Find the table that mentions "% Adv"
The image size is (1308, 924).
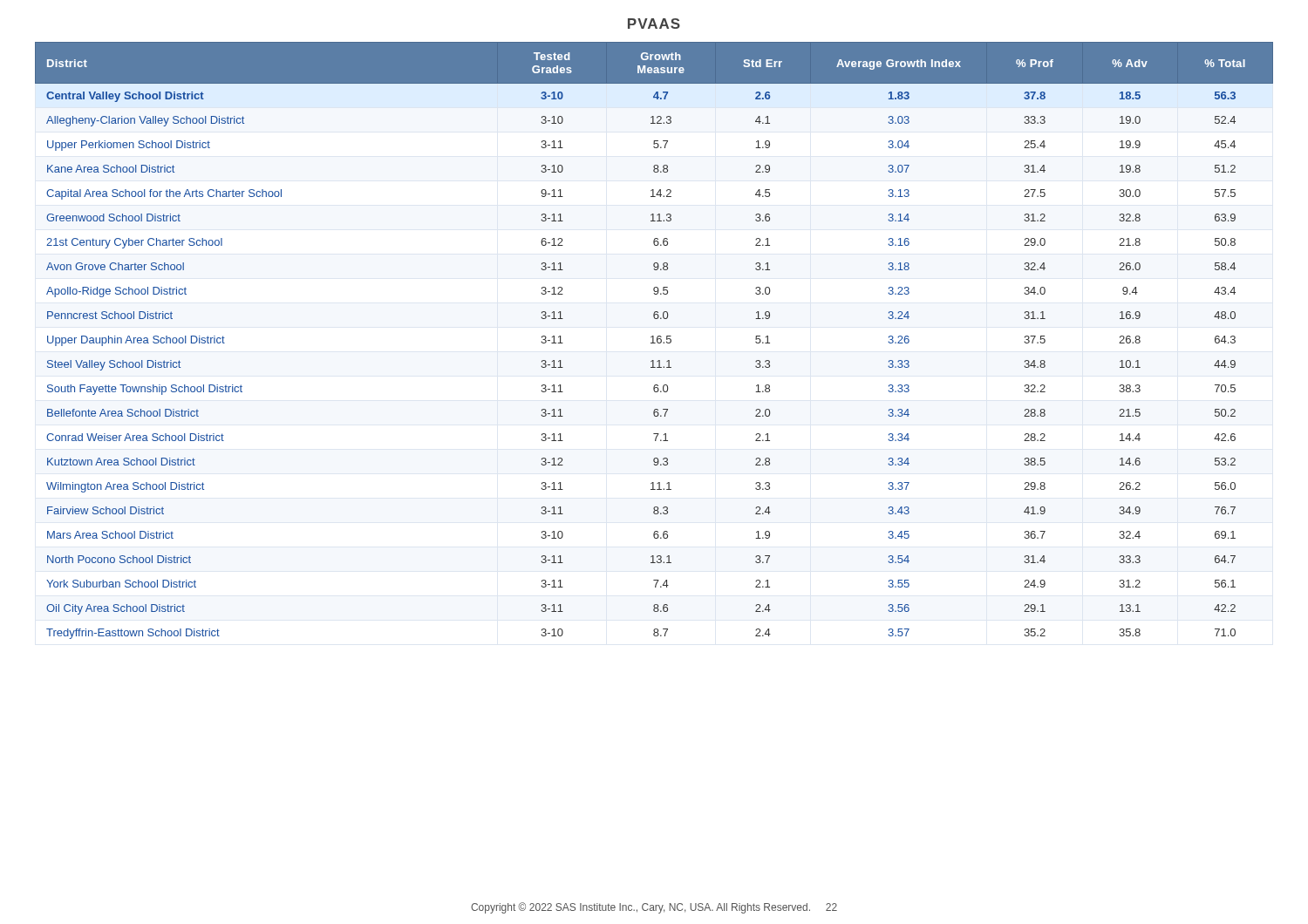click(654, 343)
